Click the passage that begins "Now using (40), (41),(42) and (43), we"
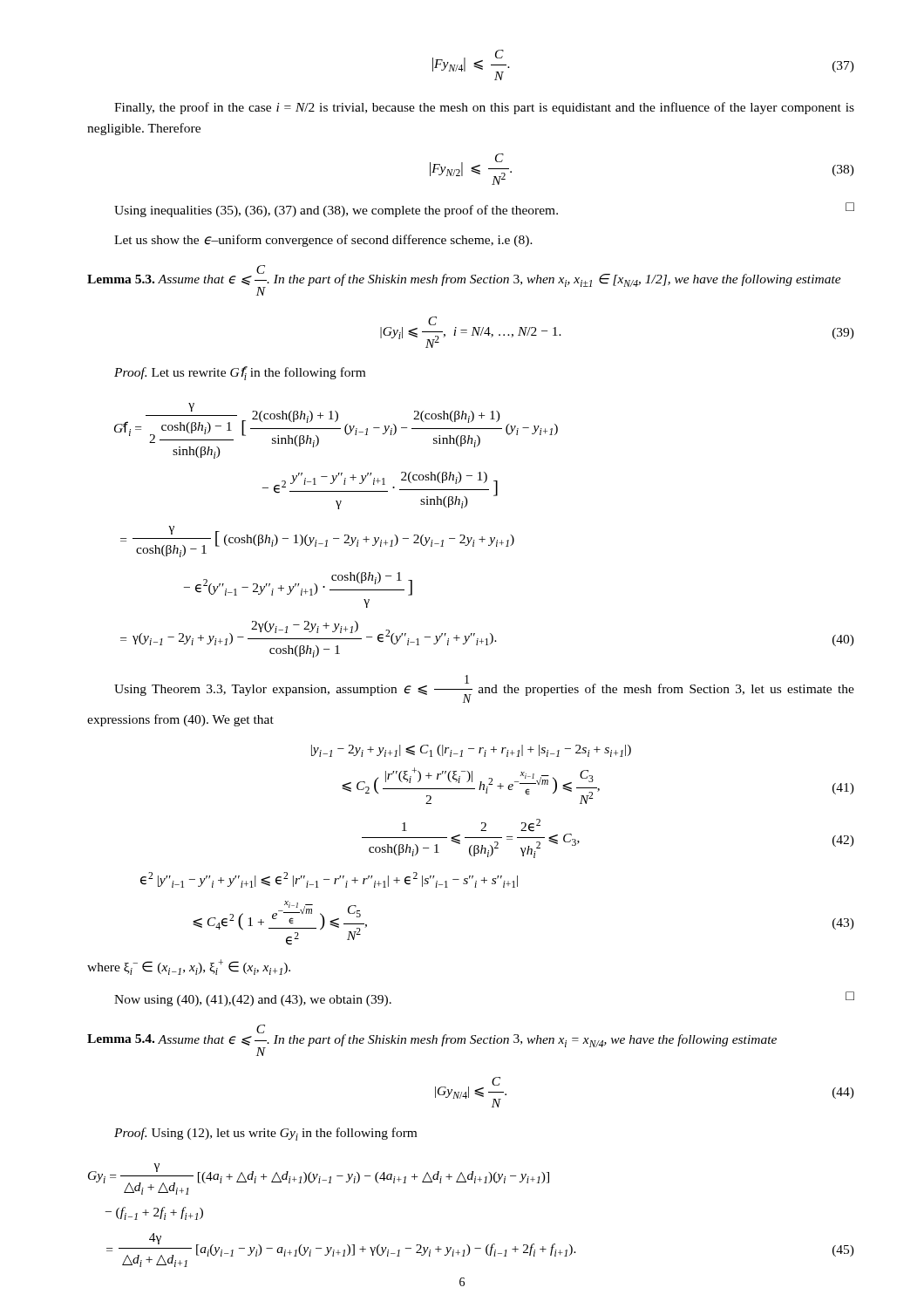This screenshot has height=1308, width=924. point(252,999)
